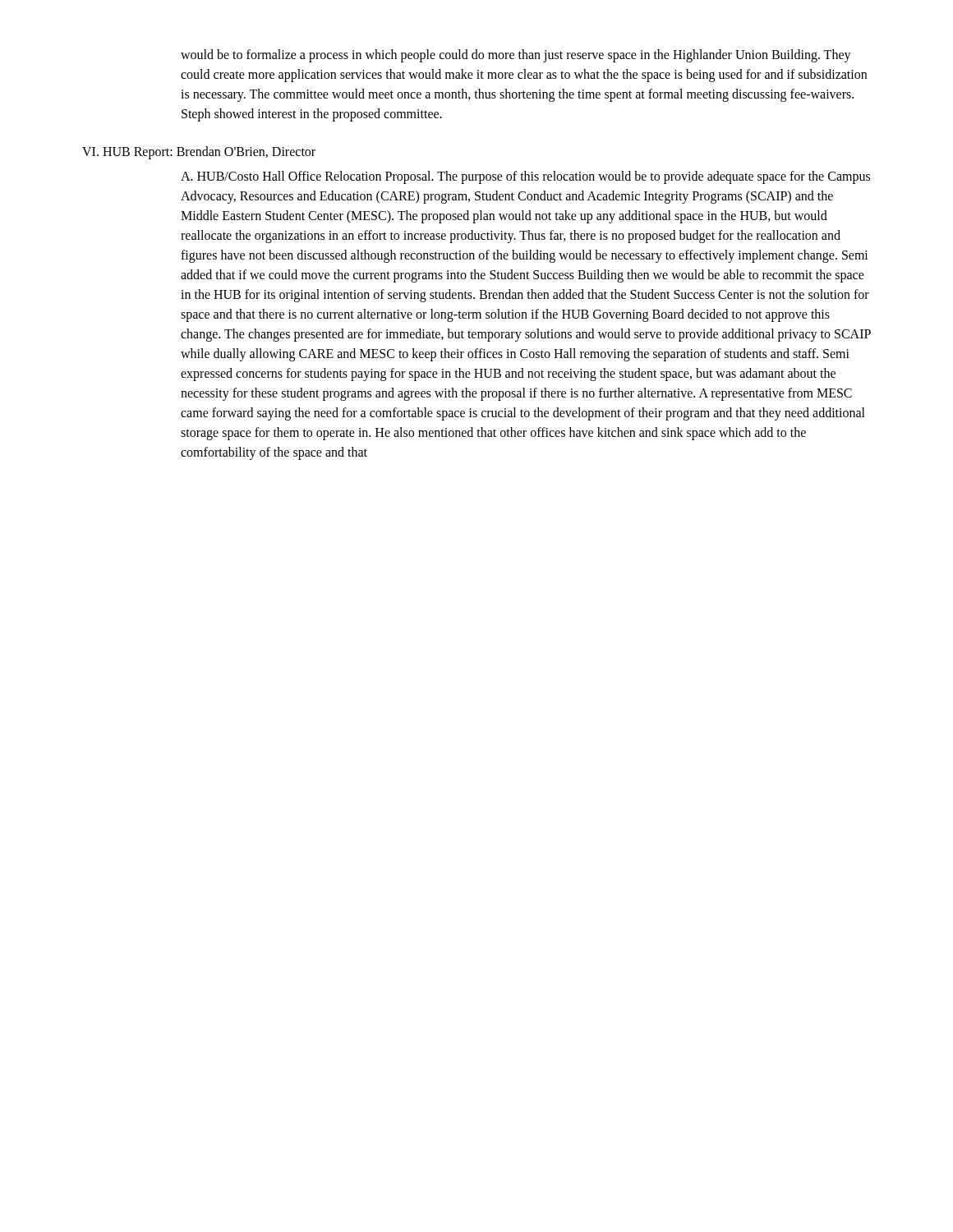Screen dimensions: 1232x953
Task: Click on the list item with the text "VI. HUB Report:"
Action: (x=199, y=153)
